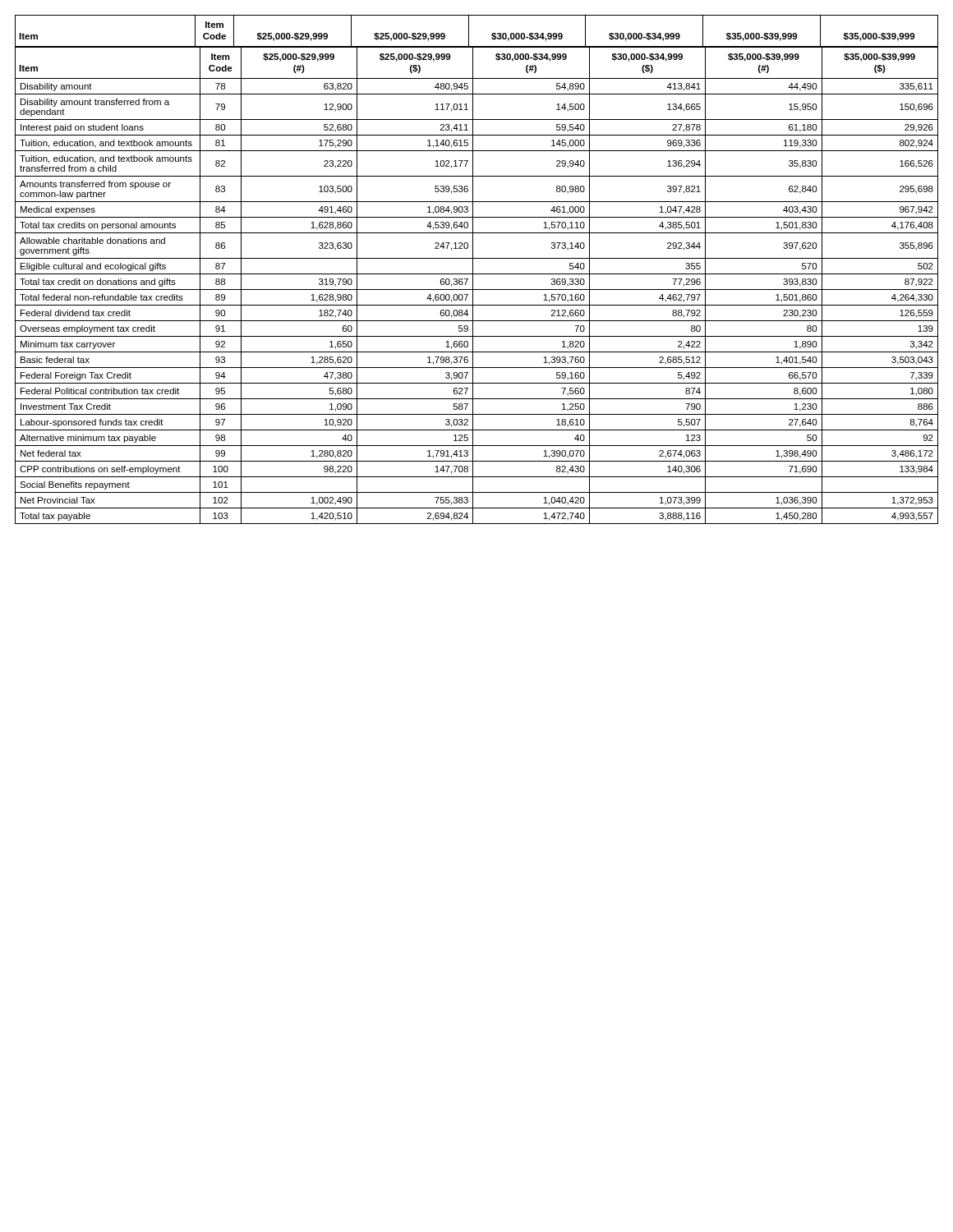Click the table
Viewport: 953px width, 1232px height.
(476, 269)
